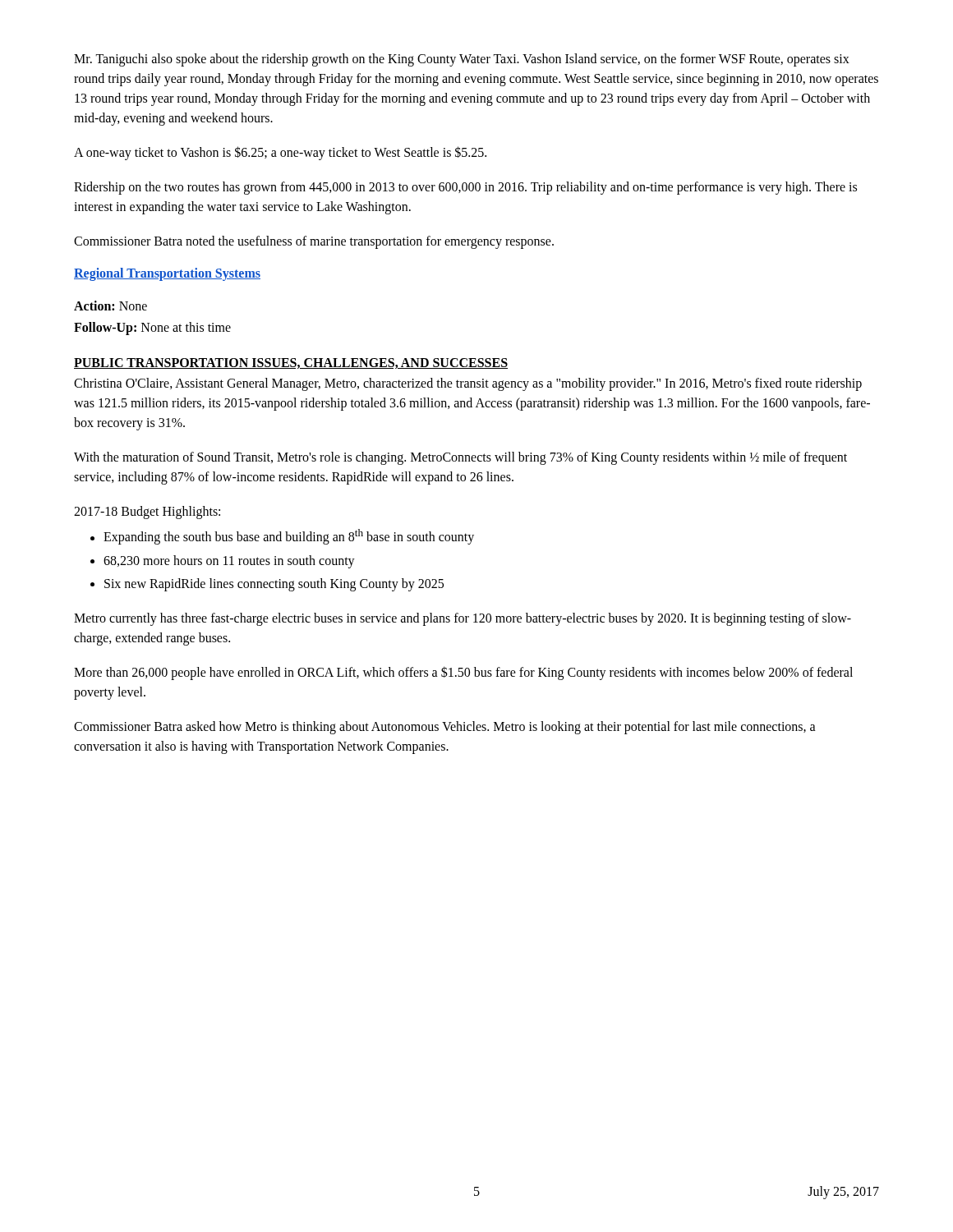Find the block on this page that starts "With the maturation of Sound"

pos(461,467)
